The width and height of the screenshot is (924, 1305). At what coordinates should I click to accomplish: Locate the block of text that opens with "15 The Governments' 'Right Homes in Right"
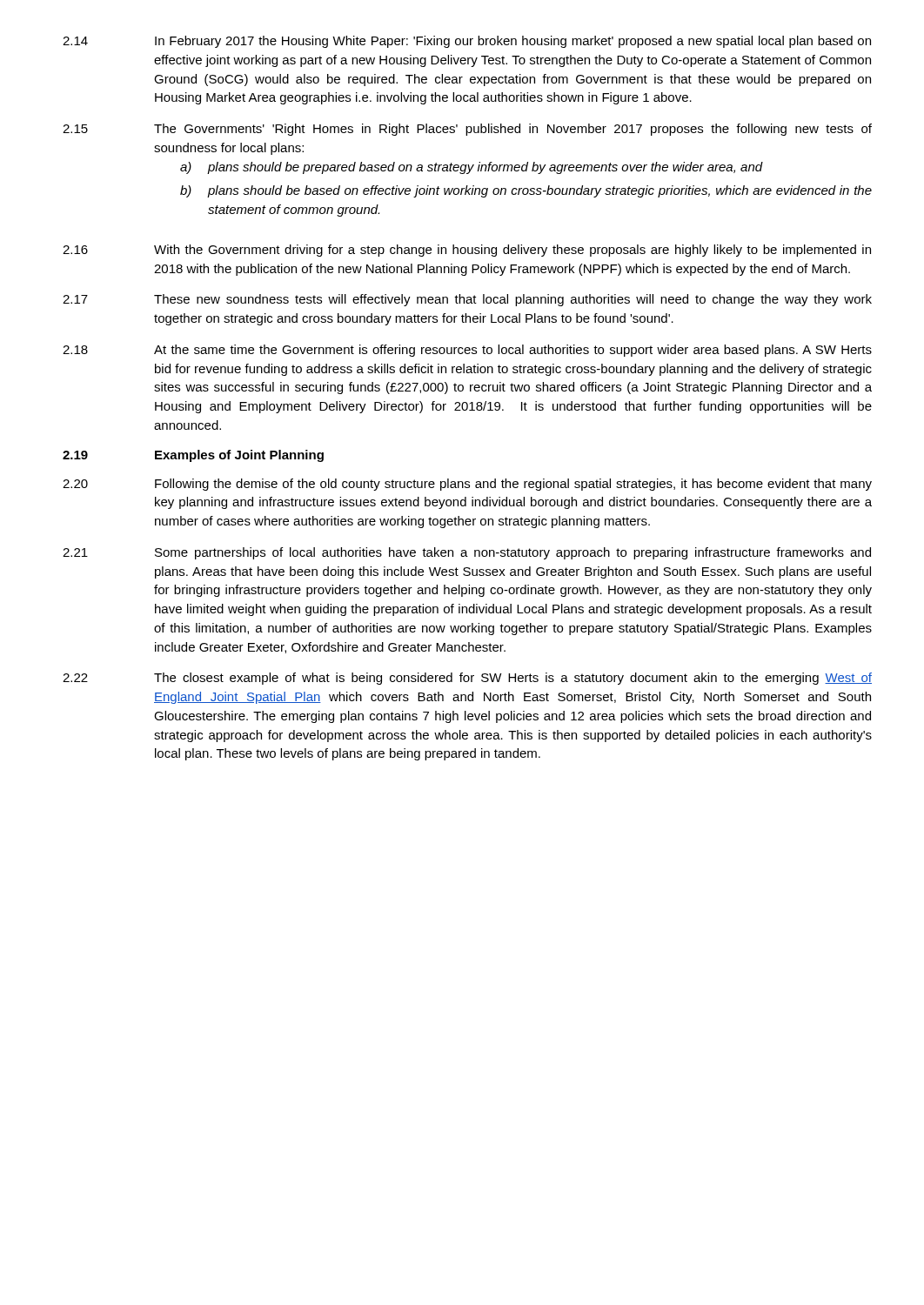(x=467, y=173)
